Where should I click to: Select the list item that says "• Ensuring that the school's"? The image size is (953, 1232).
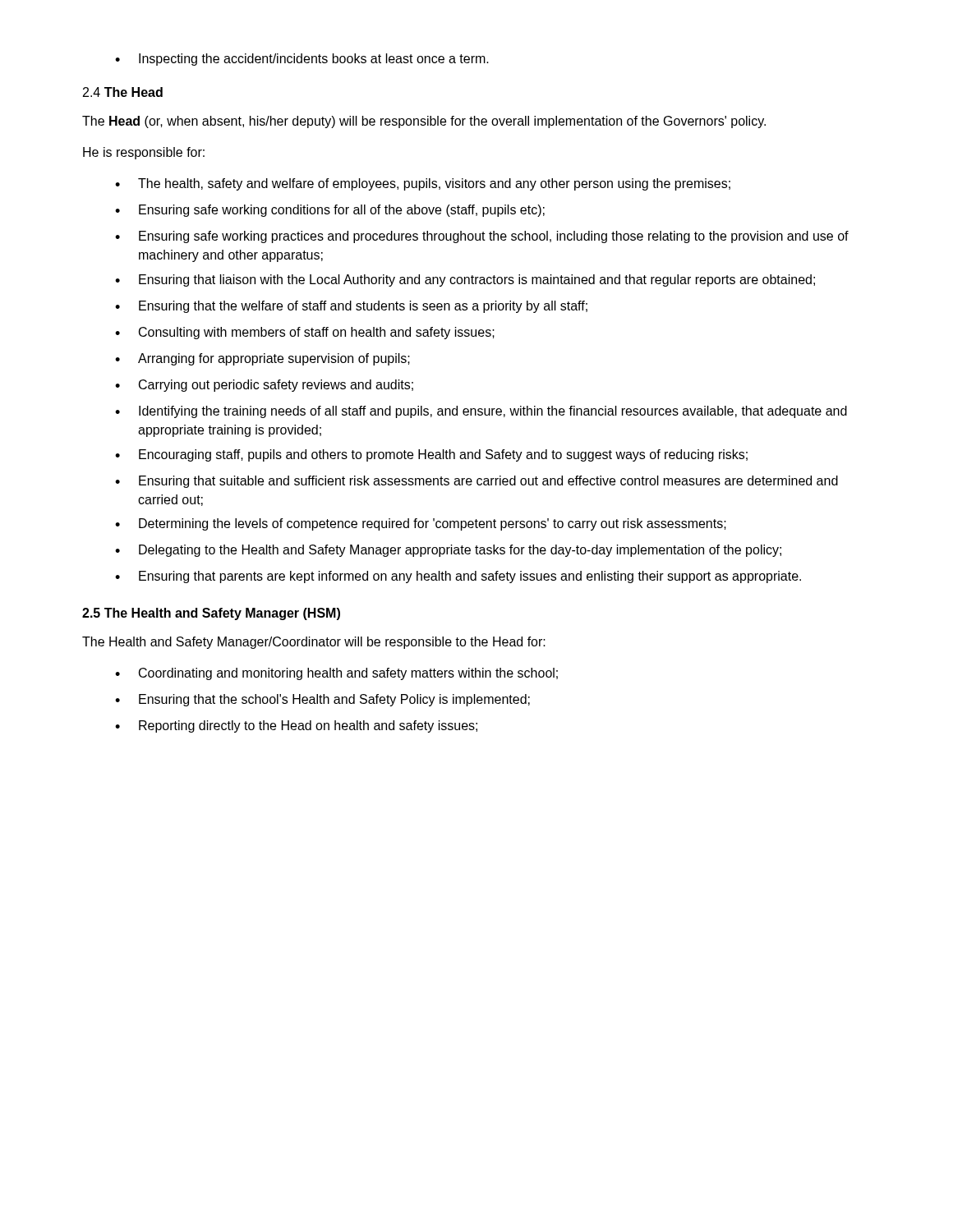[493, 701]
